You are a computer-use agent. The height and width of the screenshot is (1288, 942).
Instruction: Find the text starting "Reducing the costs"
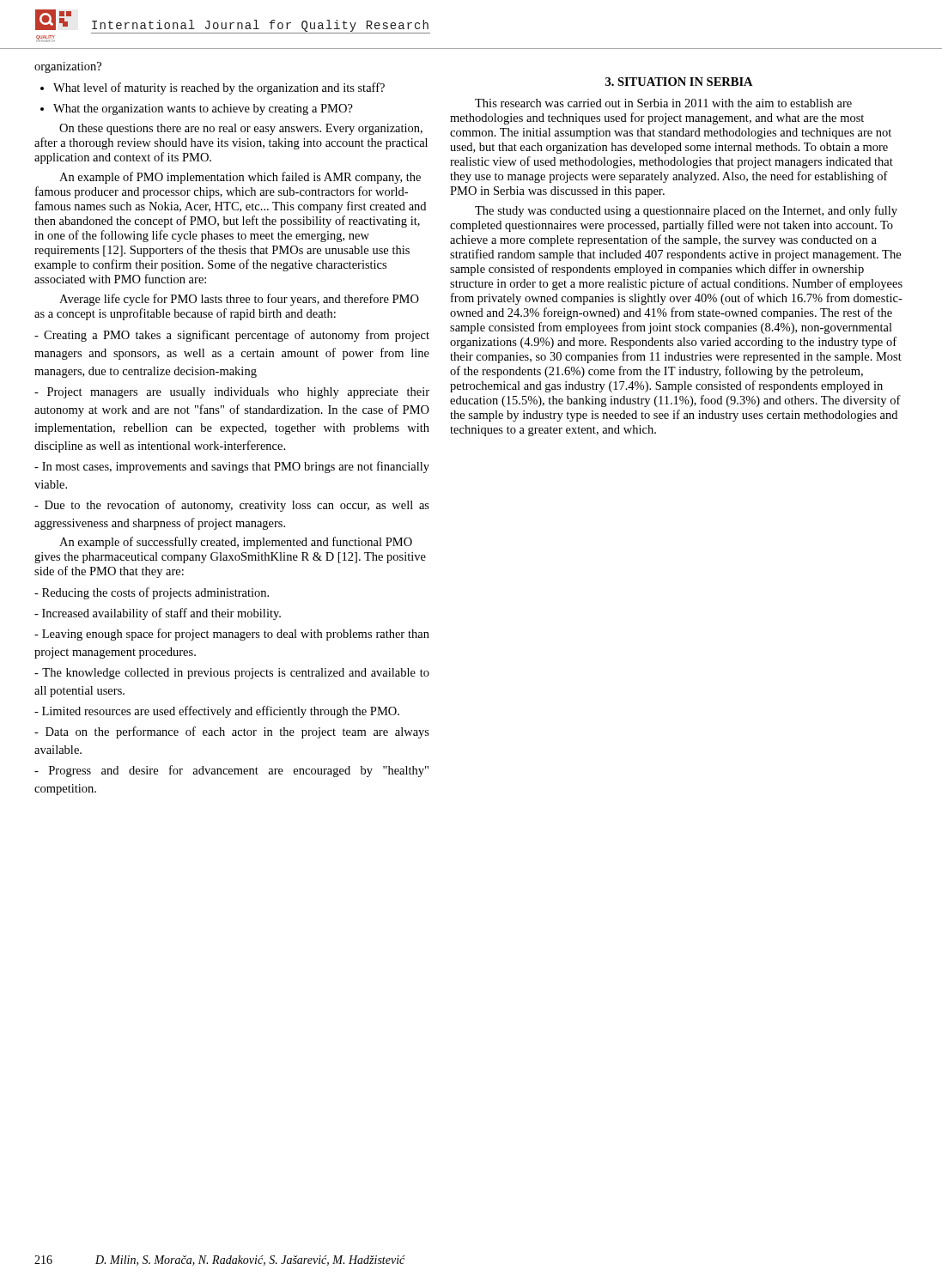click(x=152, y=593)
